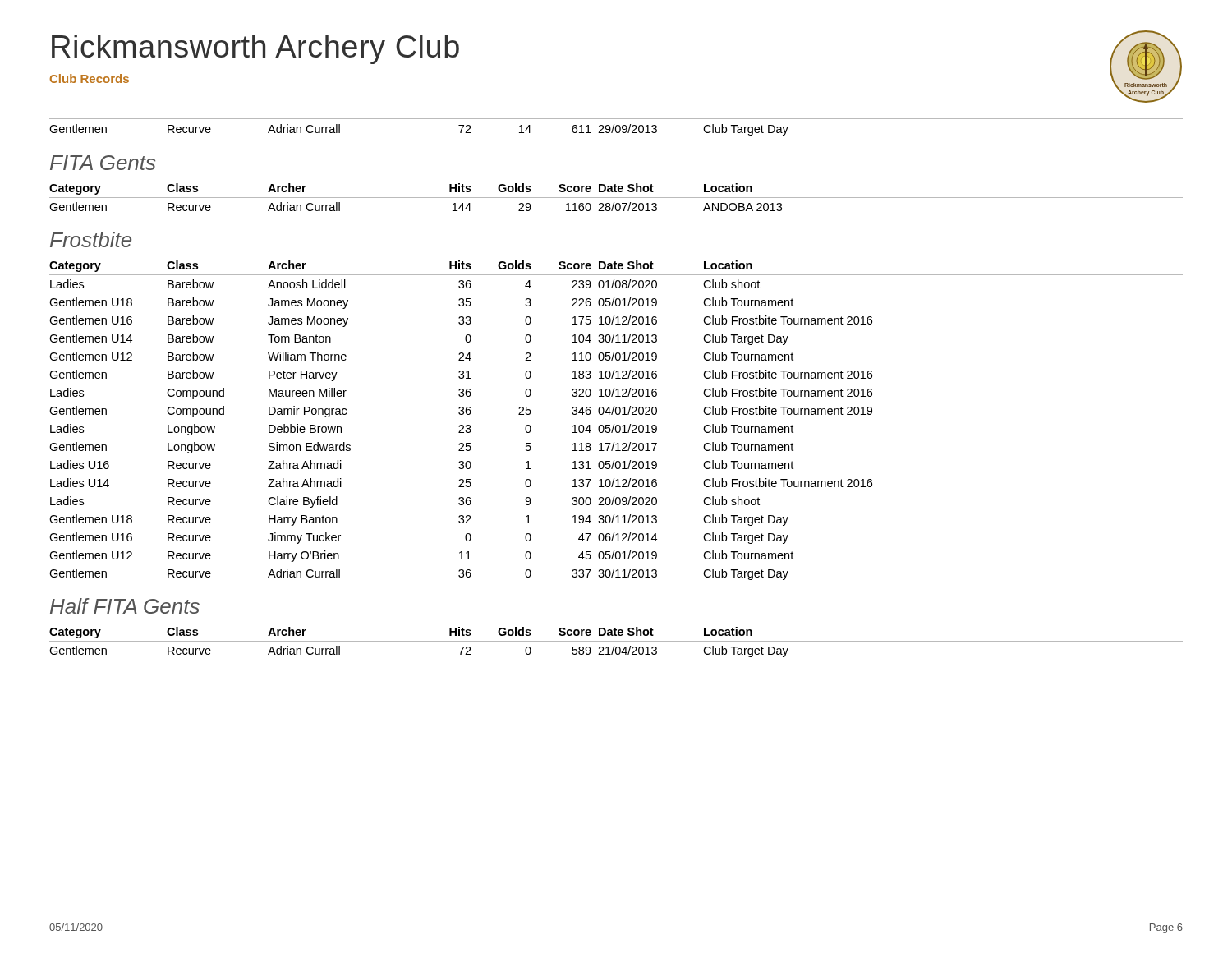Find the table that mentions "Zahra Ahmadi"
The height and width of the screenshot is (953, 1232).
616,419
